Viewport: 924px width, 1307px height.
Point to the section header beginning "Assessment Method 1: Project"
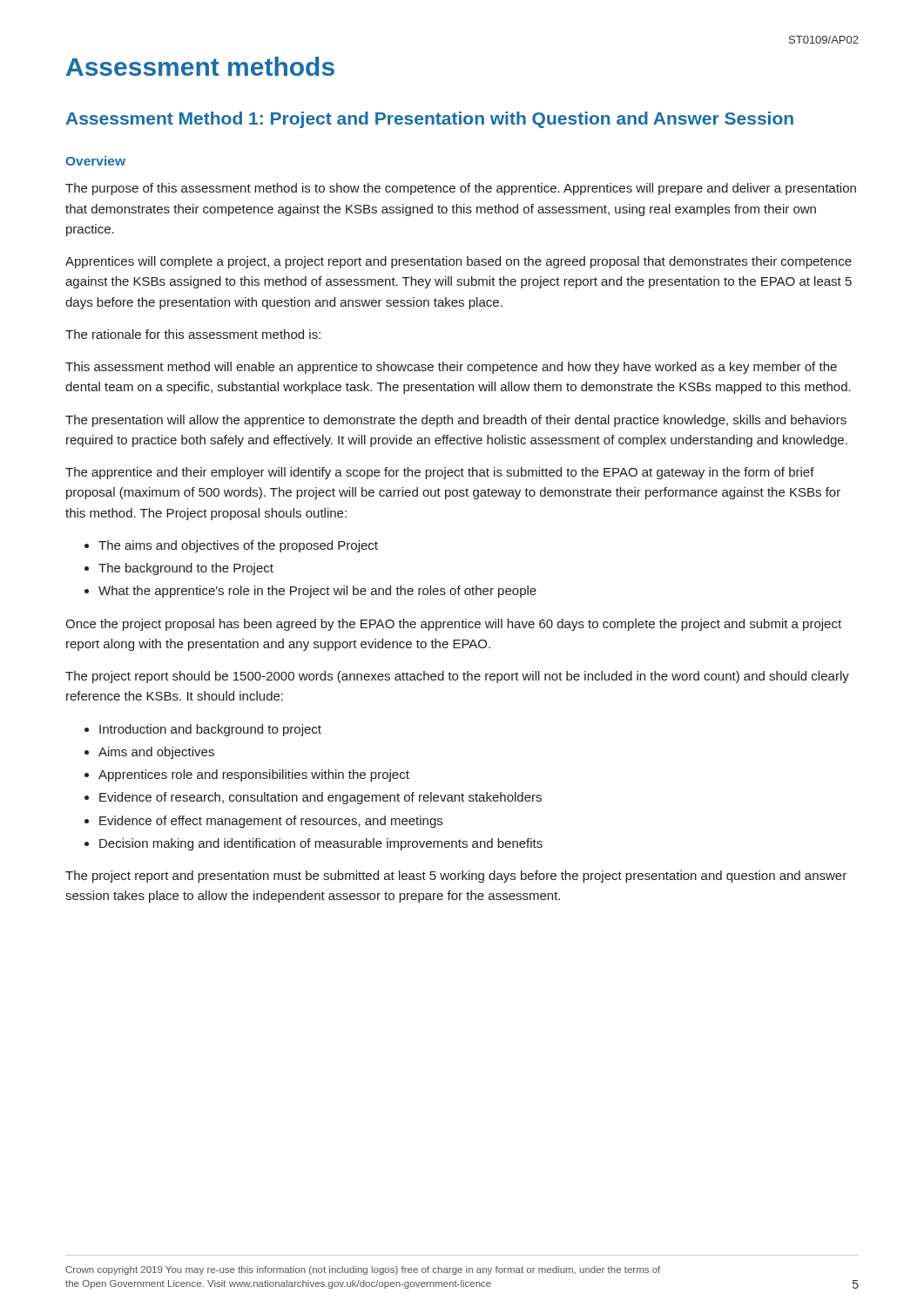(x=462, y=119)
